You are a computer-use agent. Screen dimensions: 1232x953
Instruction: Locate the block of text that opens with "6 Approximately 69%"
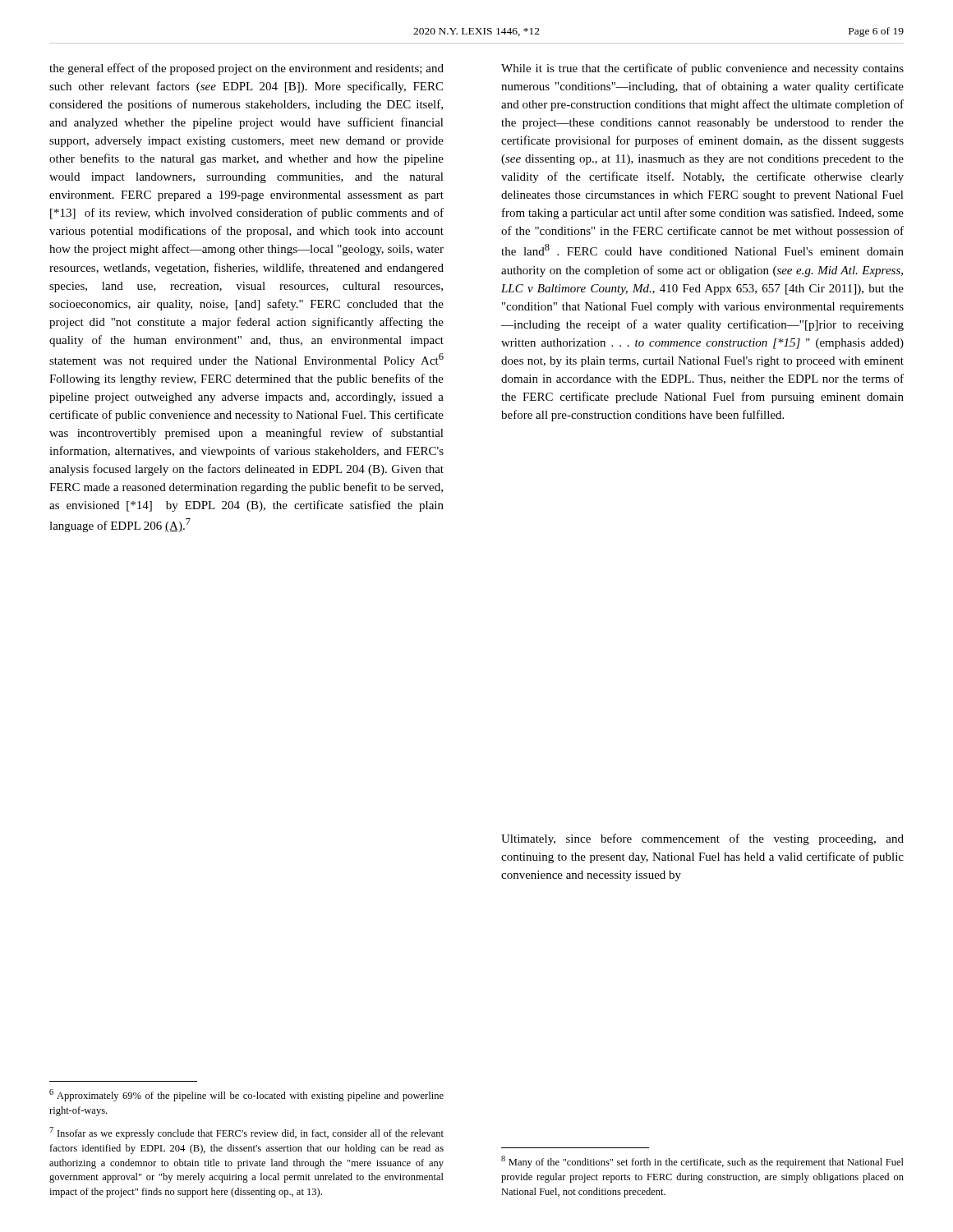pyautogui.click(x=246, y=1102)
